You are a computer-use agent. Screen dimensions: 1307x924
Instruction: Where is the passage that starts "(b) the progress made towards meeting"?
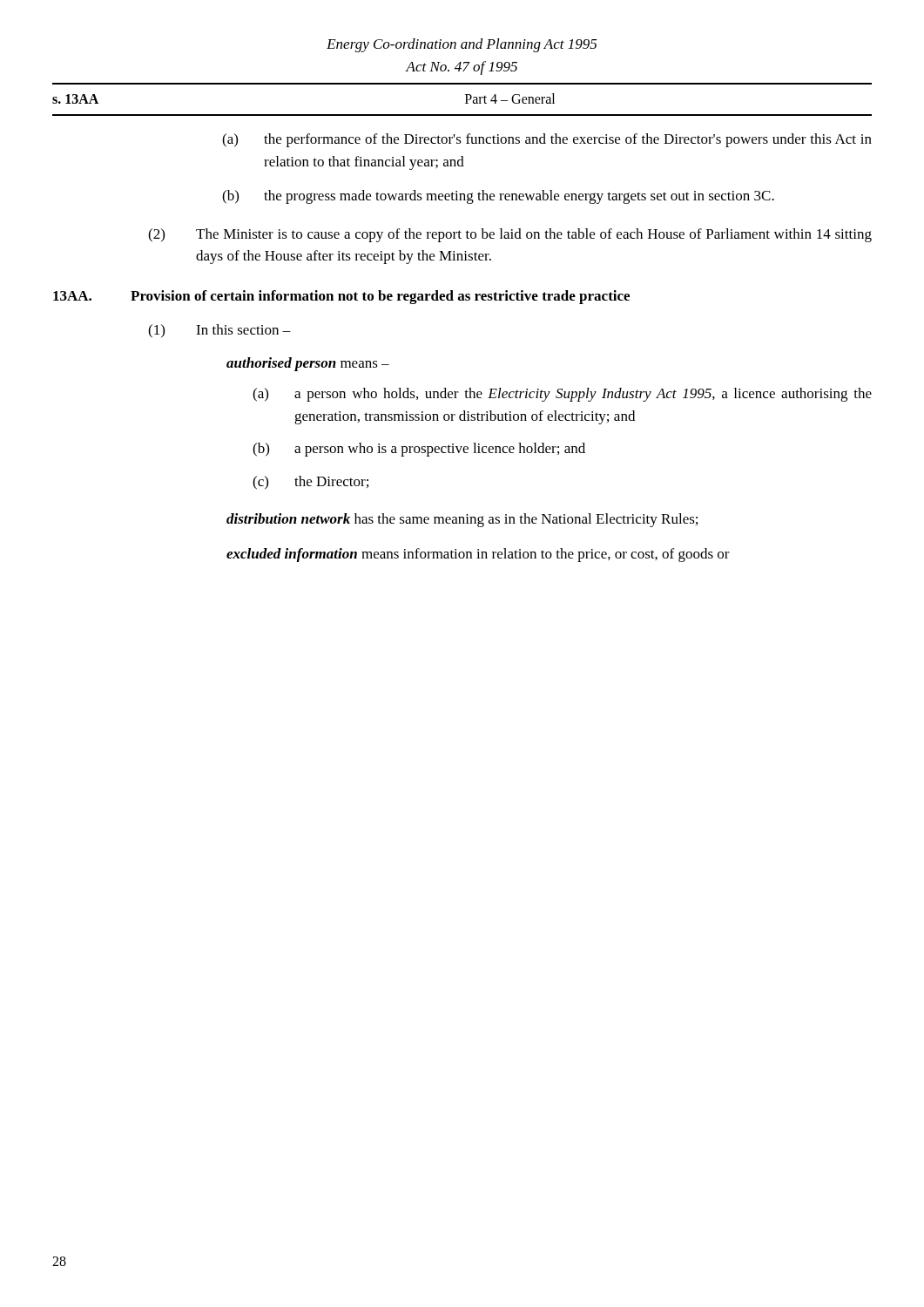547,196
